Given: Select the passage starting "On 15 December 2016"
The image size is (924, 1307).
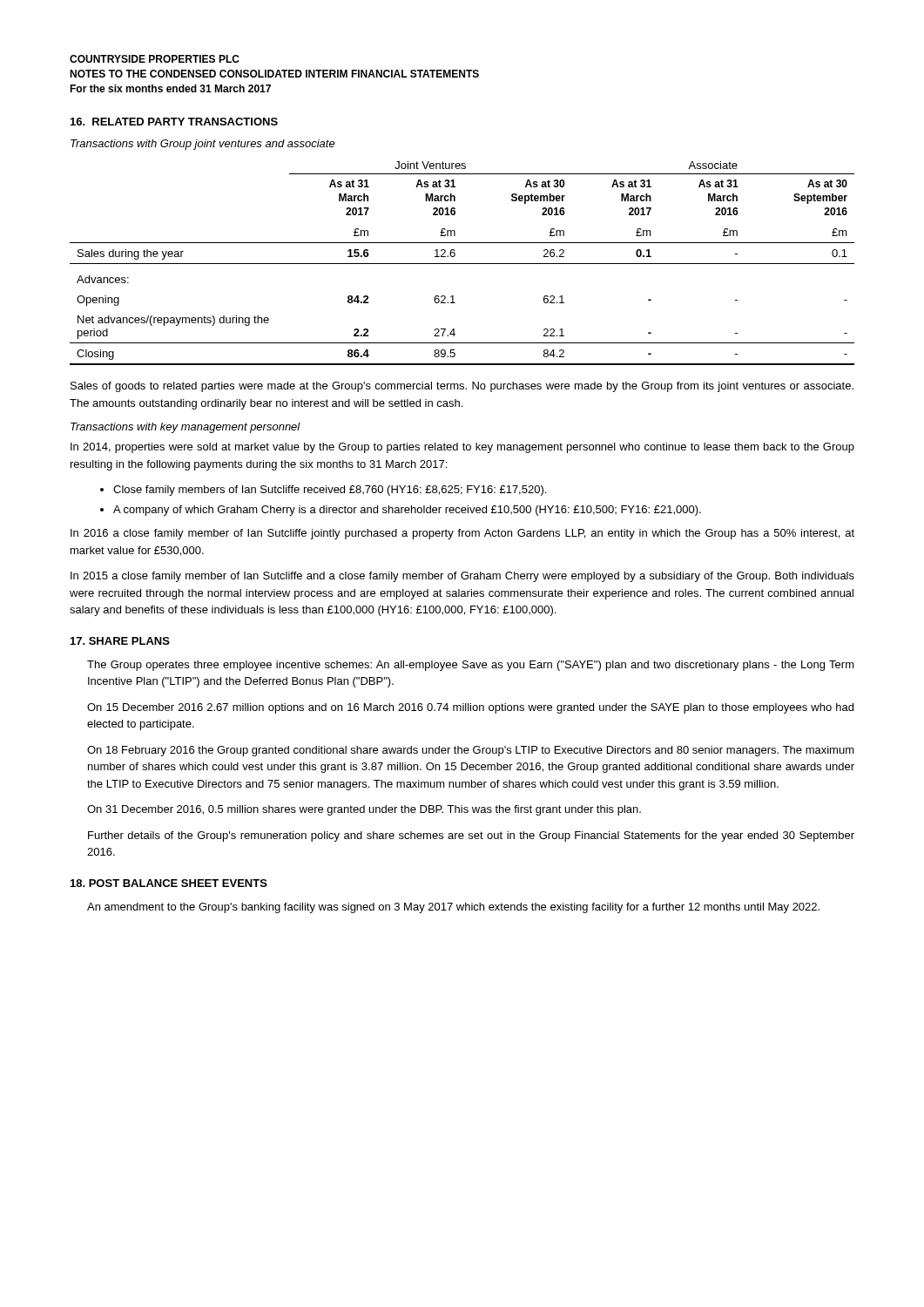Looking at the screenshot, I should (471, 715).
